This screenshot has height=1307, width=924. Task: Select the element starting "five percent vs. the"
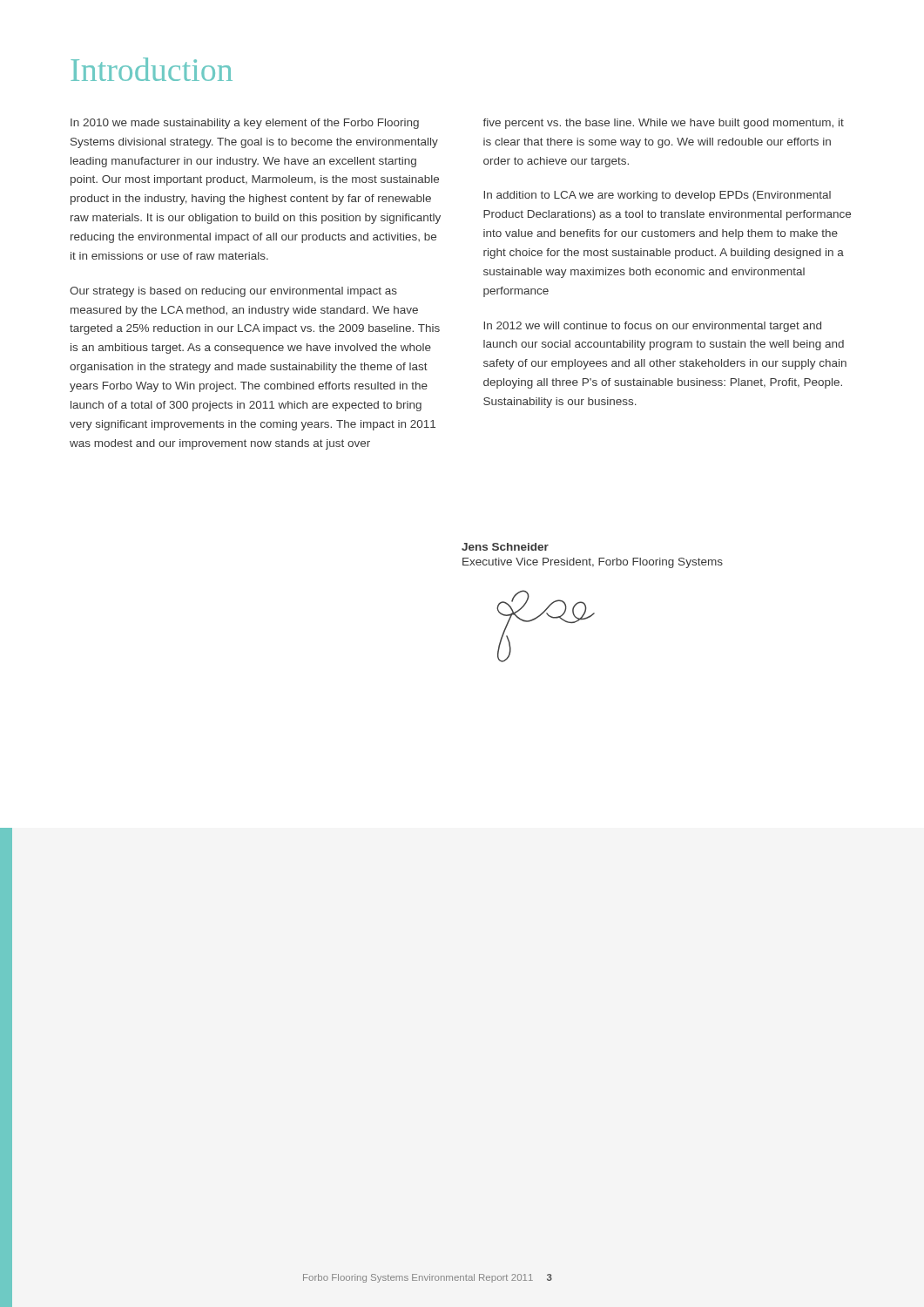tap(669, 262)
